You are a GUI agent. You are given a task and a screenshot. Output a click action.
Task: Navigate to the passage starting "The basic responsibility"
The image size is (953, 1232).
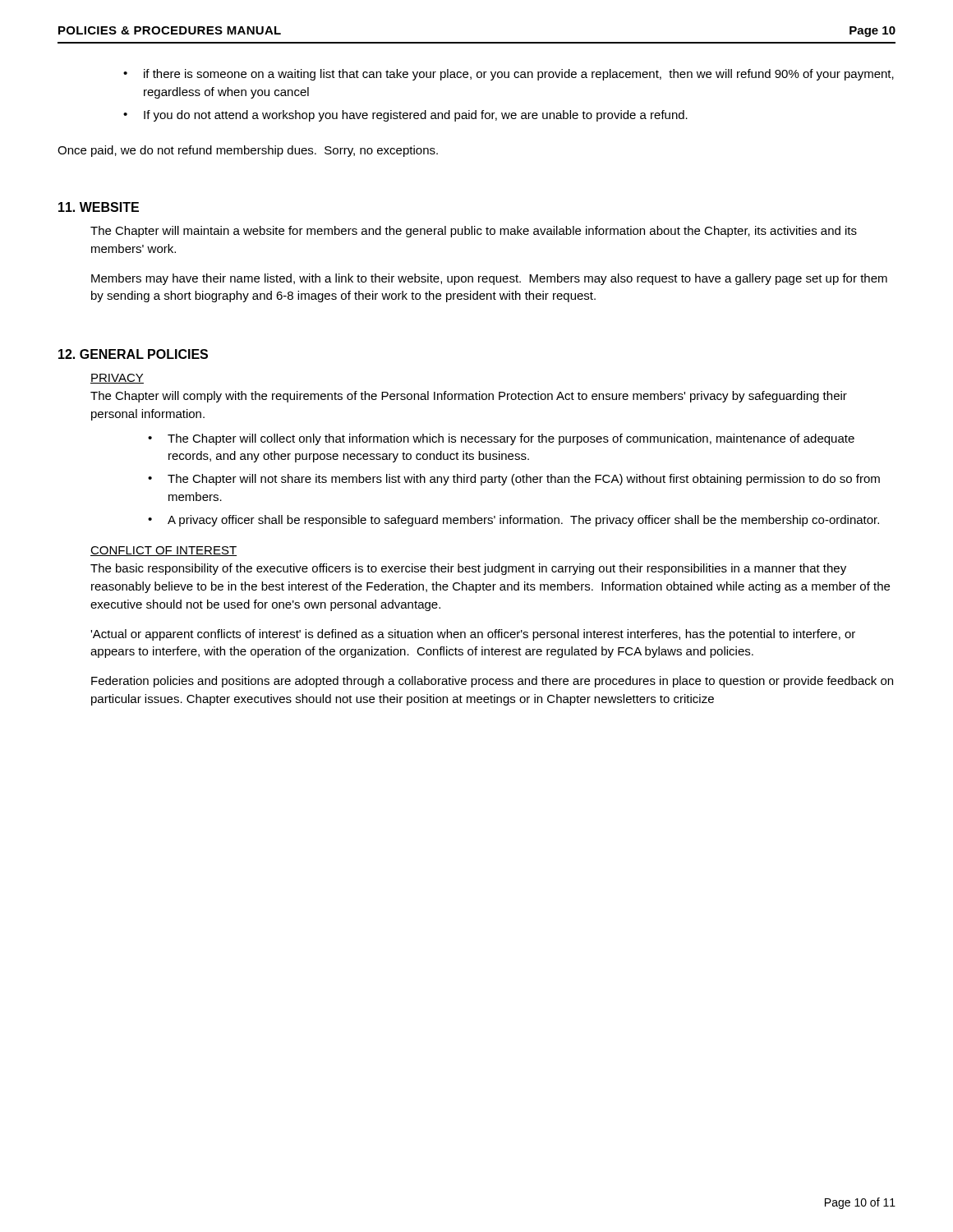(490, 586)
